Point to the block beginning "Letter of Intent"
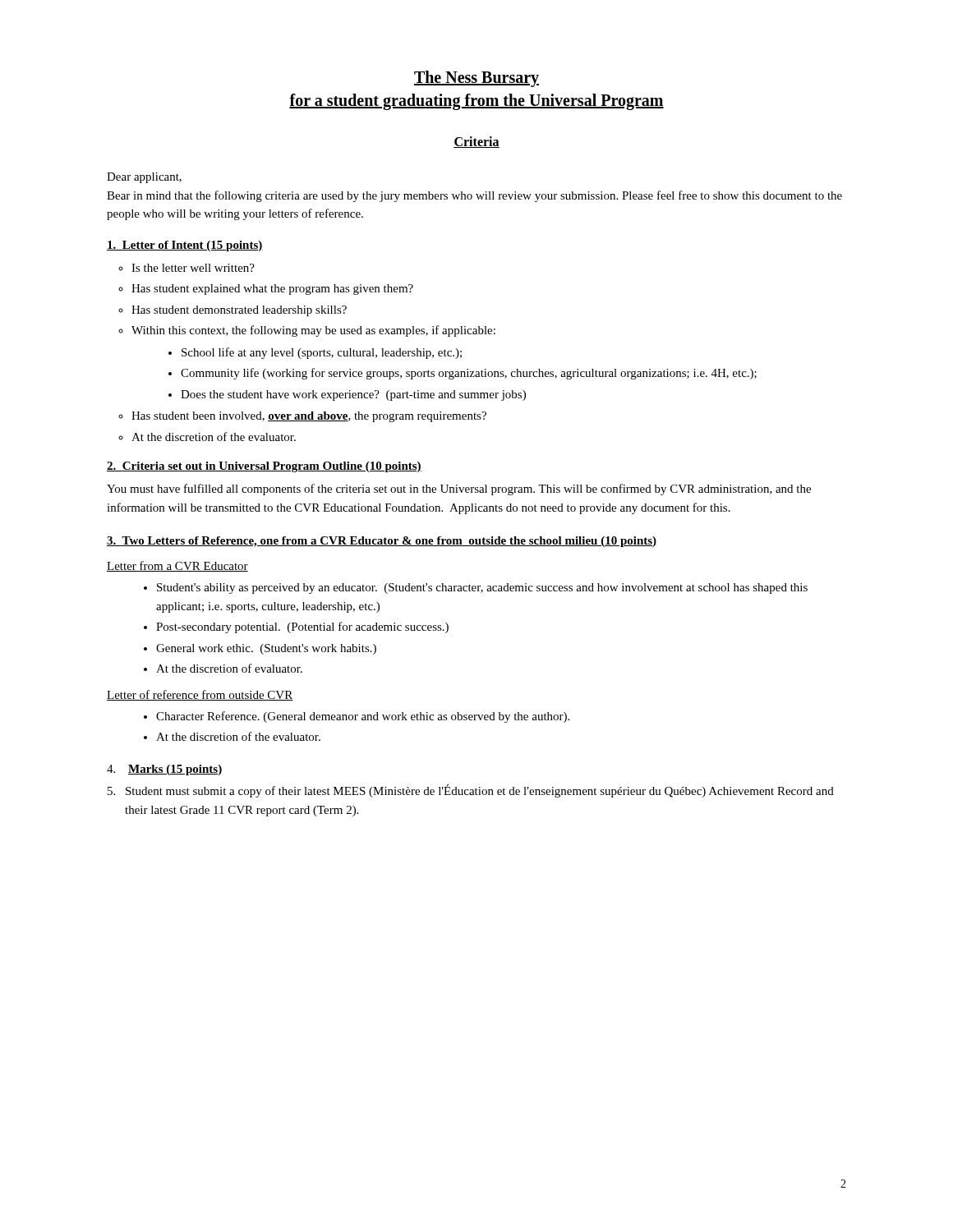Viewport: 953px width, 1232px height. [476, 342]
